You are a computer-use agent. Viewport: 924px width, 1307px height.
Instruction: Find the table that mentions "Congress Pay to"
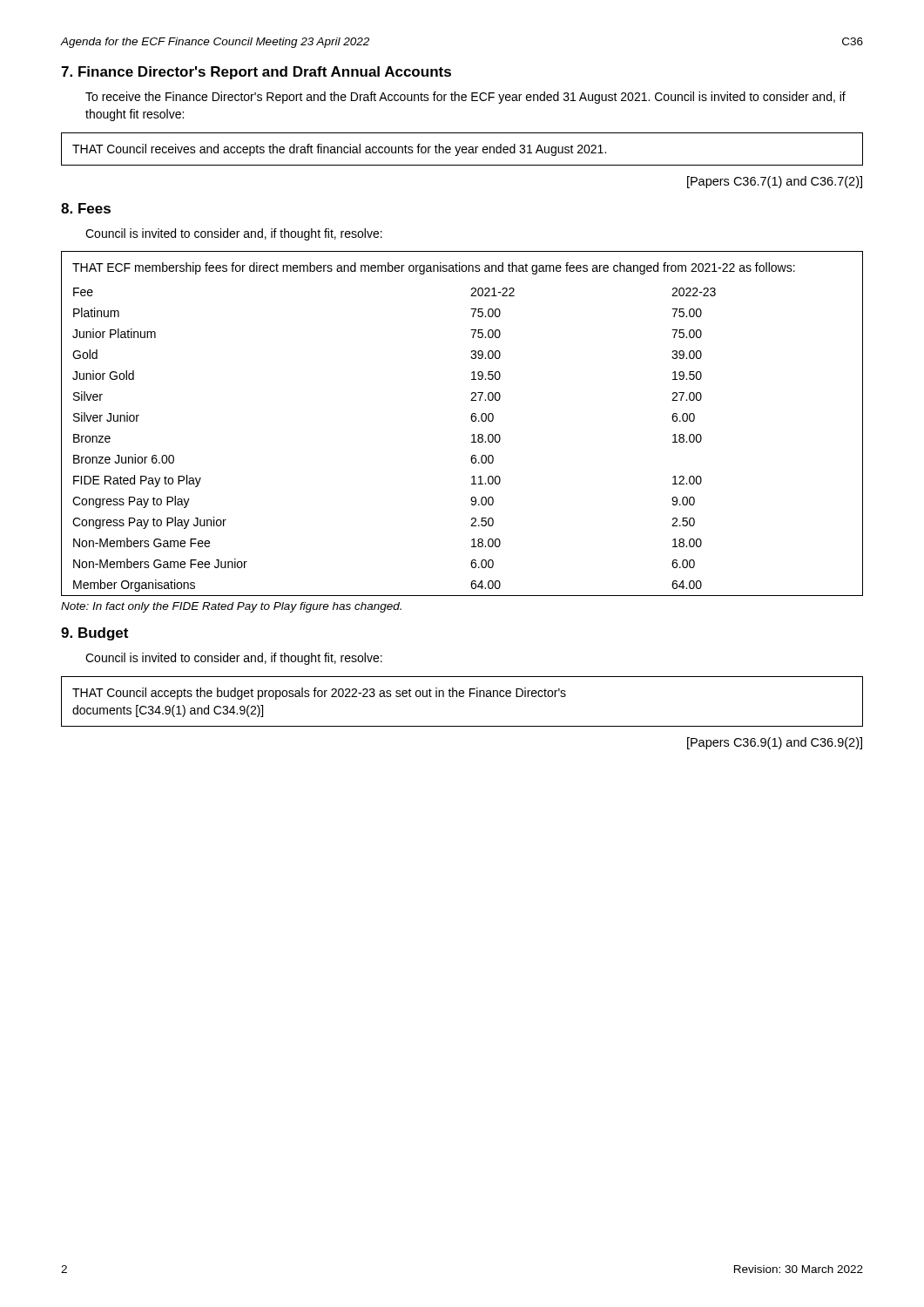click(462, 424)
